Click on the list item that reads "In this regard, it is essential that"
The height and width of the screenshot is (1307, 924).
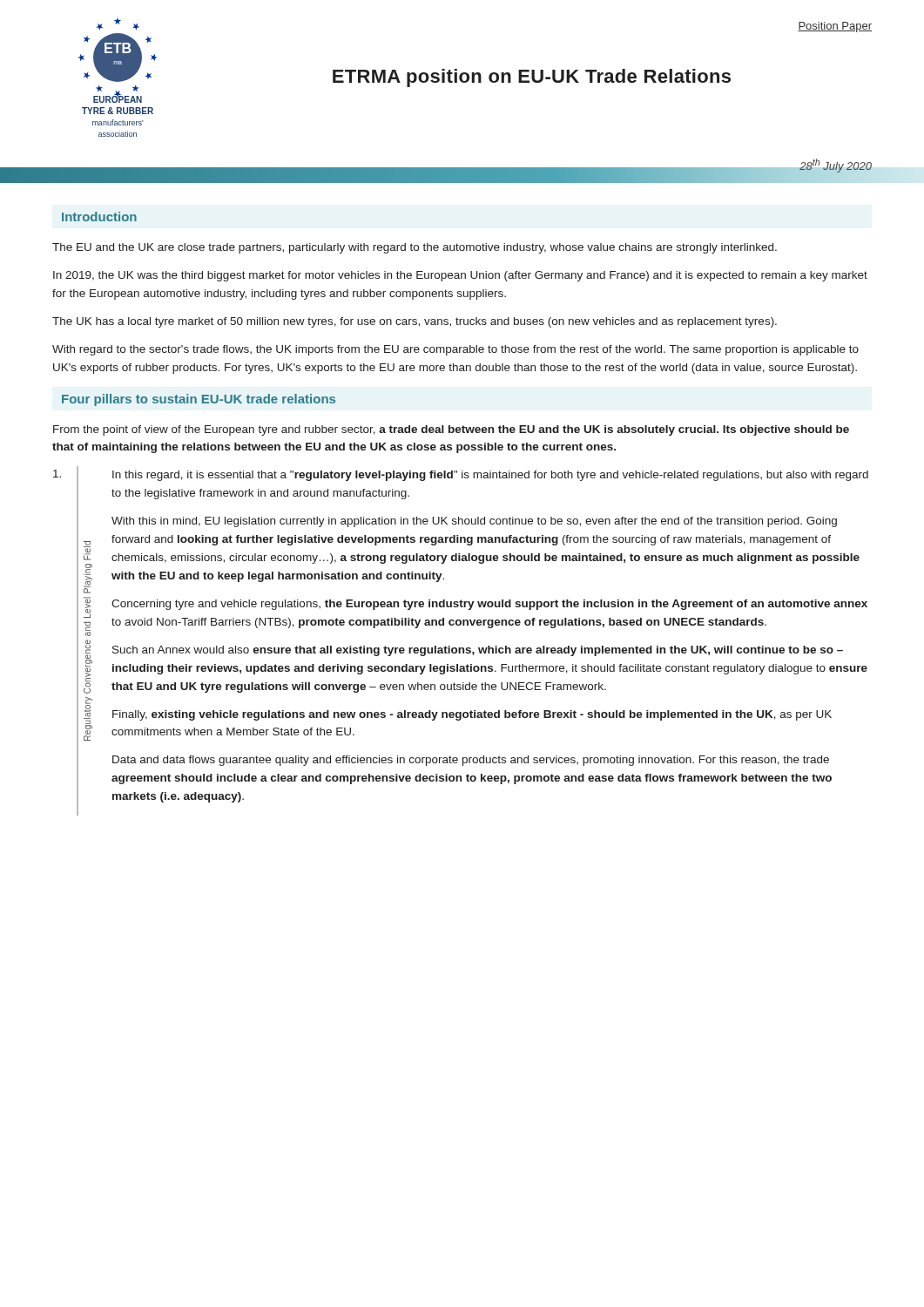(490, 484)
